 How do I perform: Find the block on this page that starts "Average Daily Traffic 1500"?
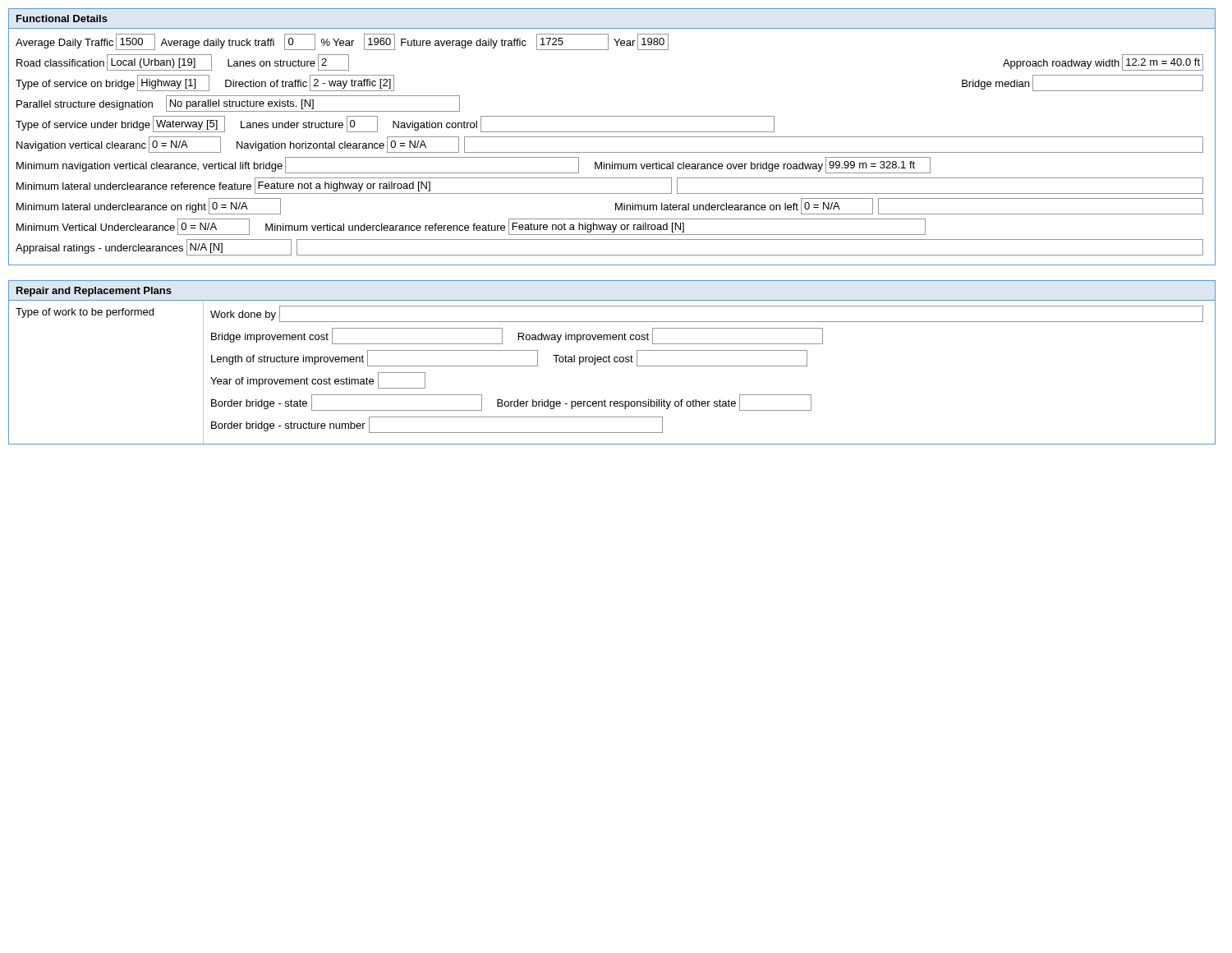(342, 42)
